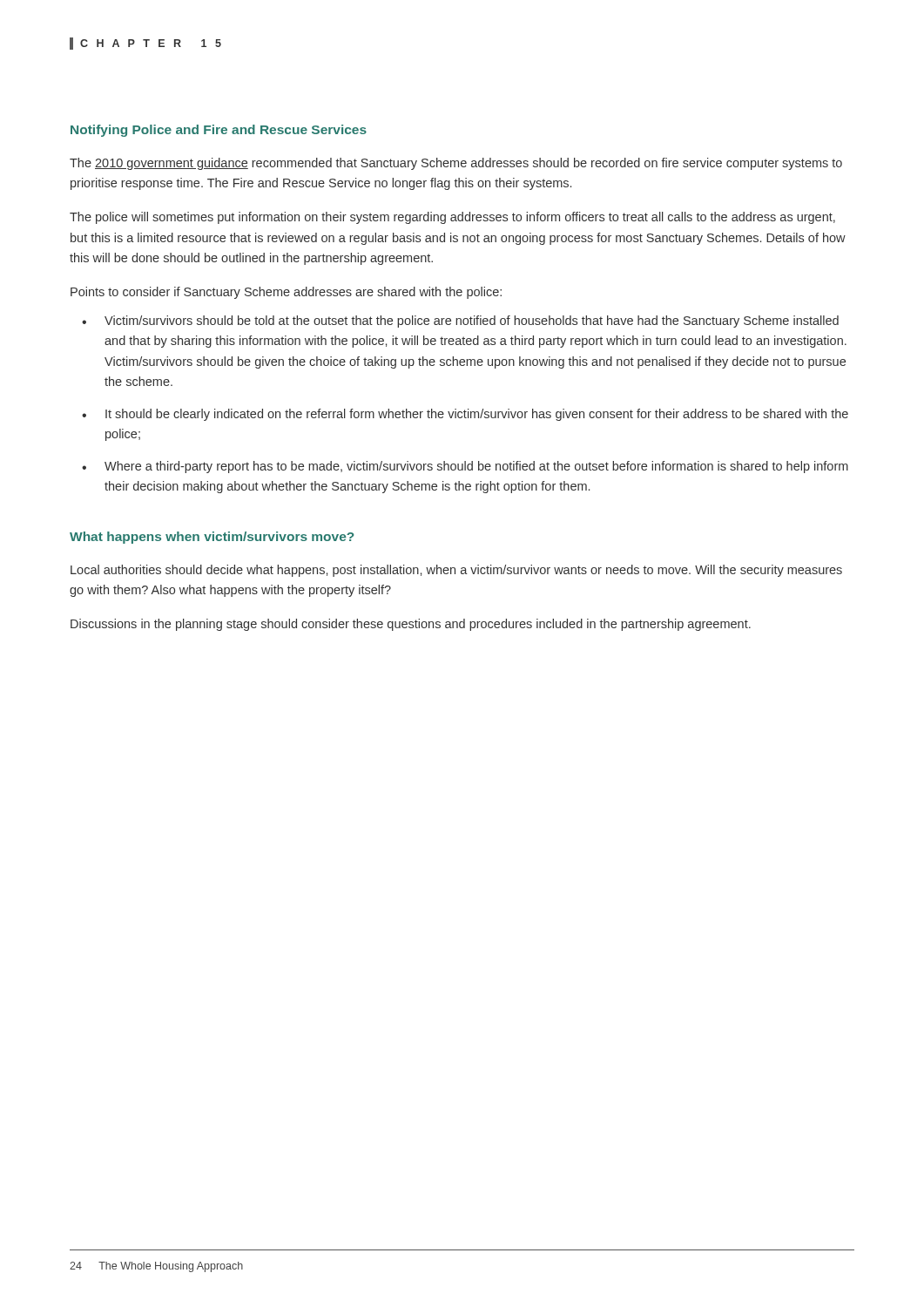924x1307 pixels.
Task: Locate the text block that says "The police will sometimes put information on their"
Action: coord(457,237)
